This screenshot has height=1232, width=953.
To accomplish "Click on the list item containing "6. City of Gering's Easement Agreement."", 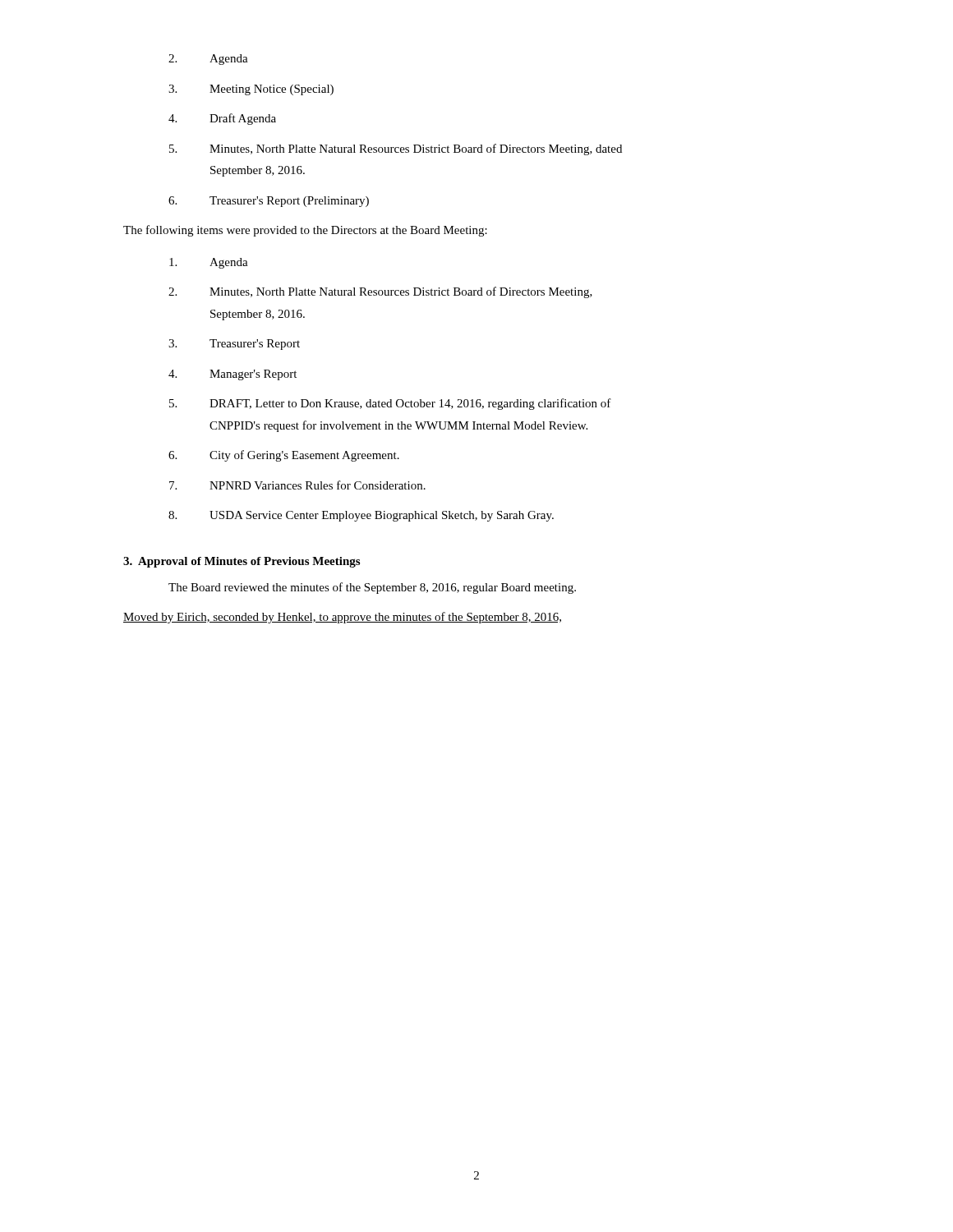I will [x=284, y=456].
